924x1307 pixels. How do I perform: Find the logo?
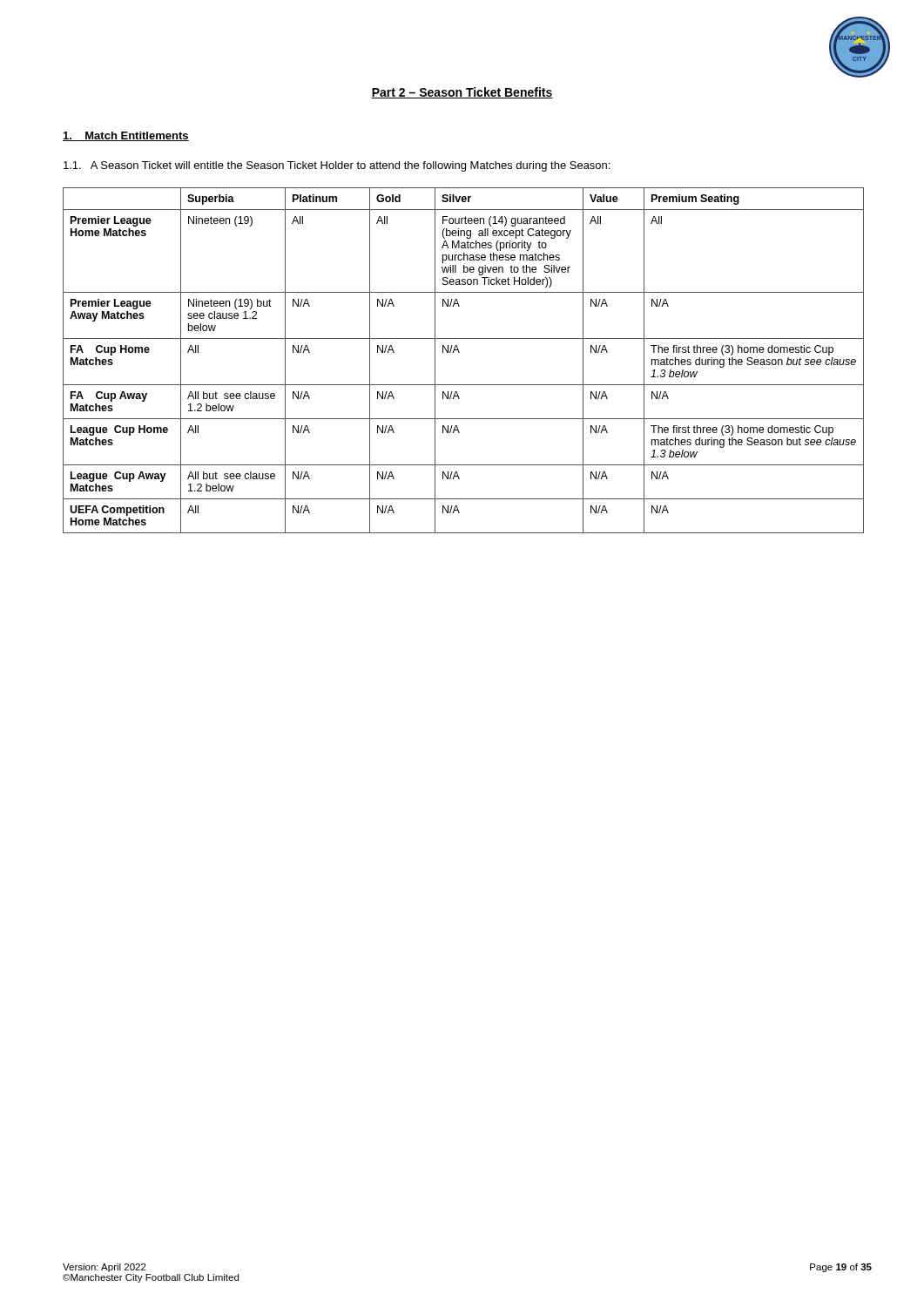click(860, 47)
